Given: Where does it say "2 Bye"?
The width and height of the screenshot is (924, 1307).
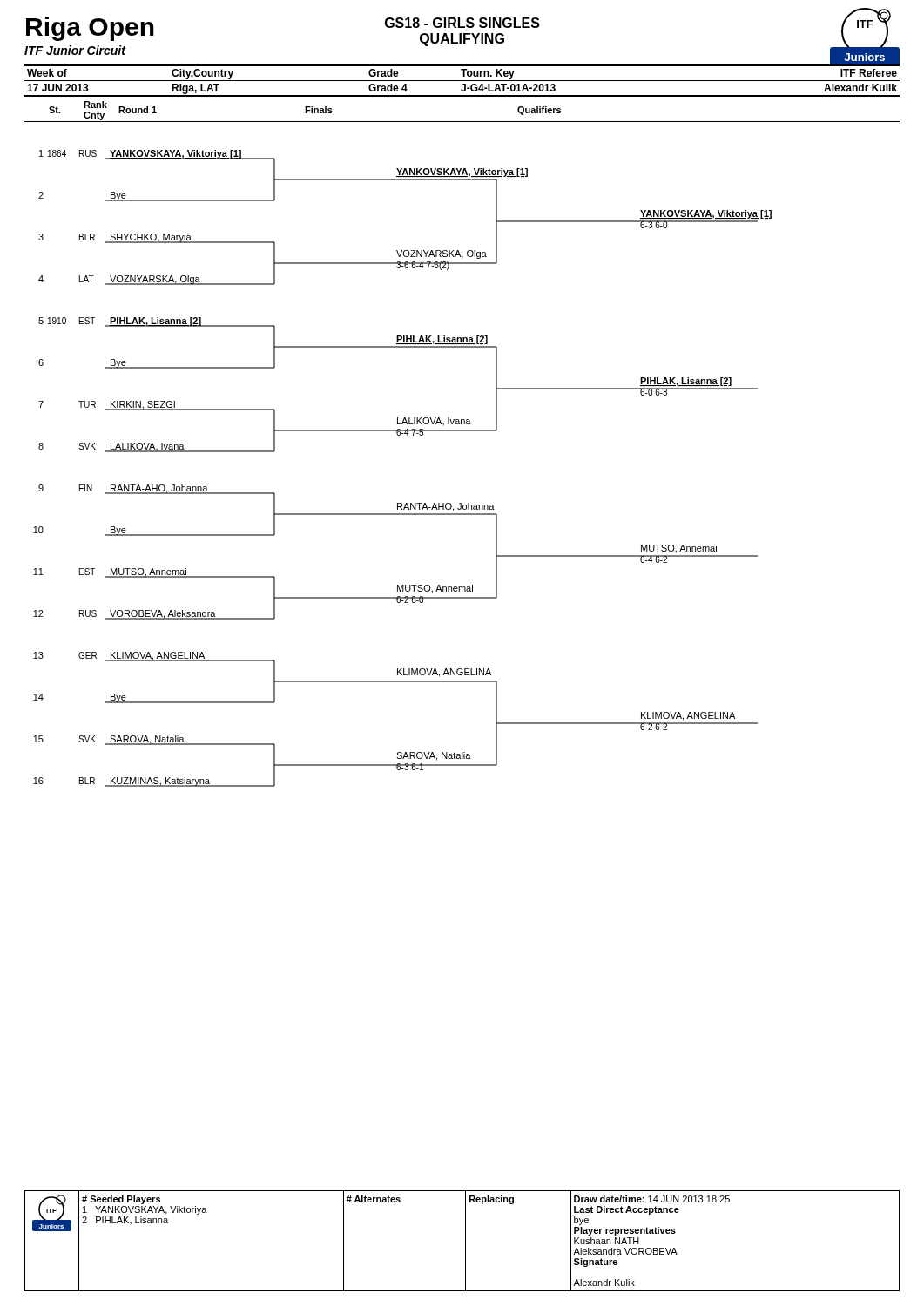Looking at the screenshot, I should point(40,196).
